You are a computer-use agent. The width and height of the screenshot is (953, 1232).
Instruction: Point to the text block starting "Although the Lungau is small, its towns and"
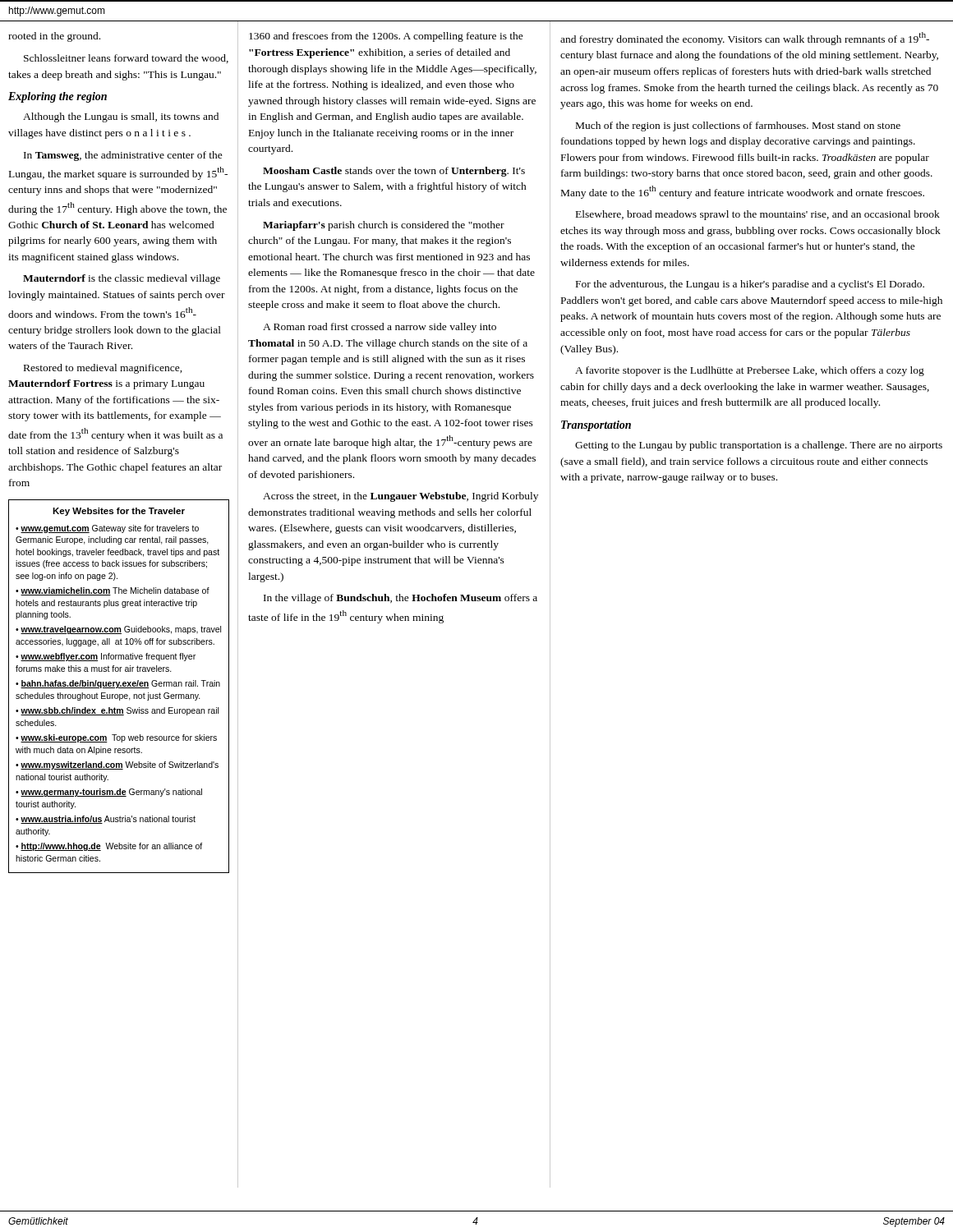click(114, 125)
